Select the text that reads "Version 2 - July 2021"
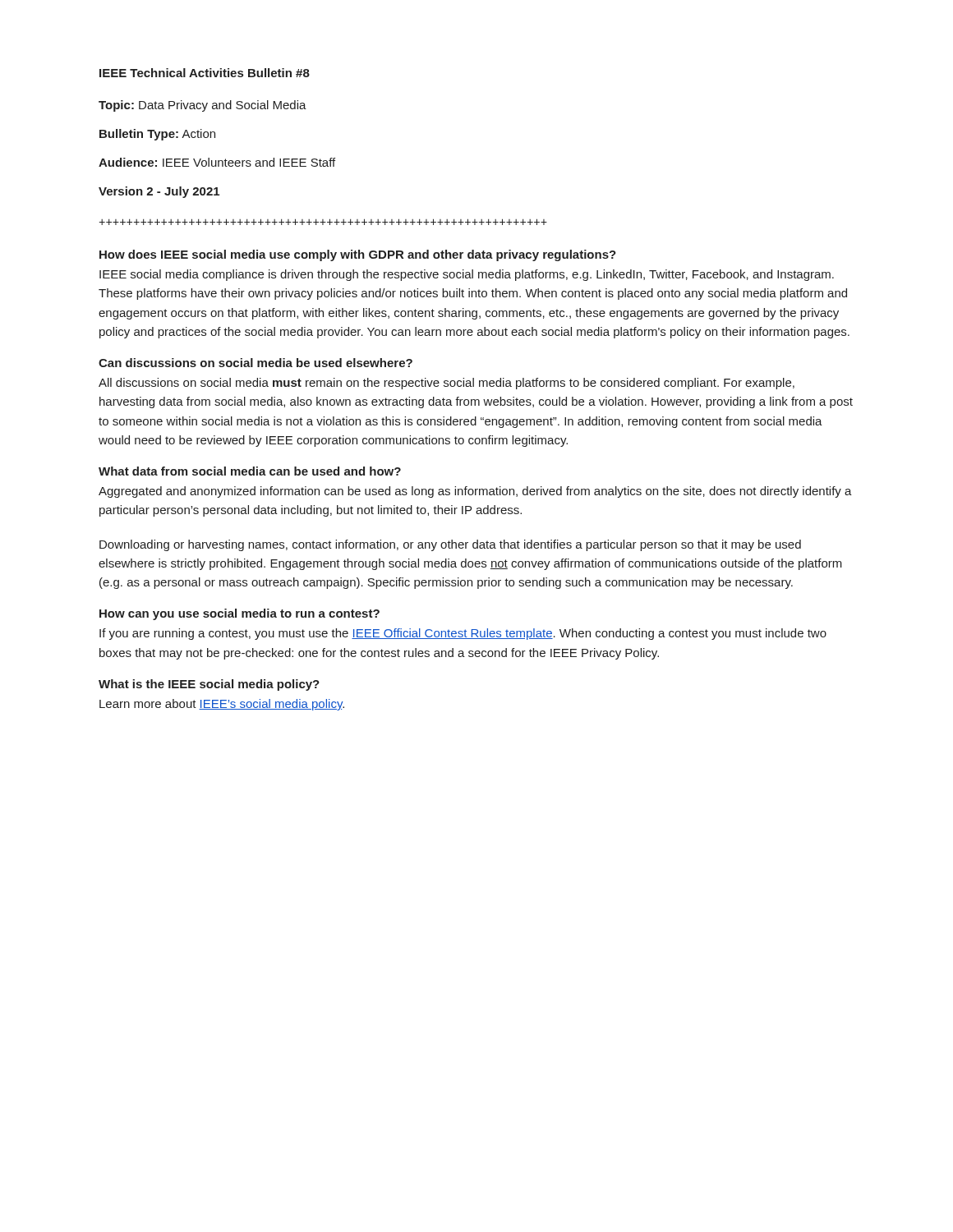 coord(159,191)
